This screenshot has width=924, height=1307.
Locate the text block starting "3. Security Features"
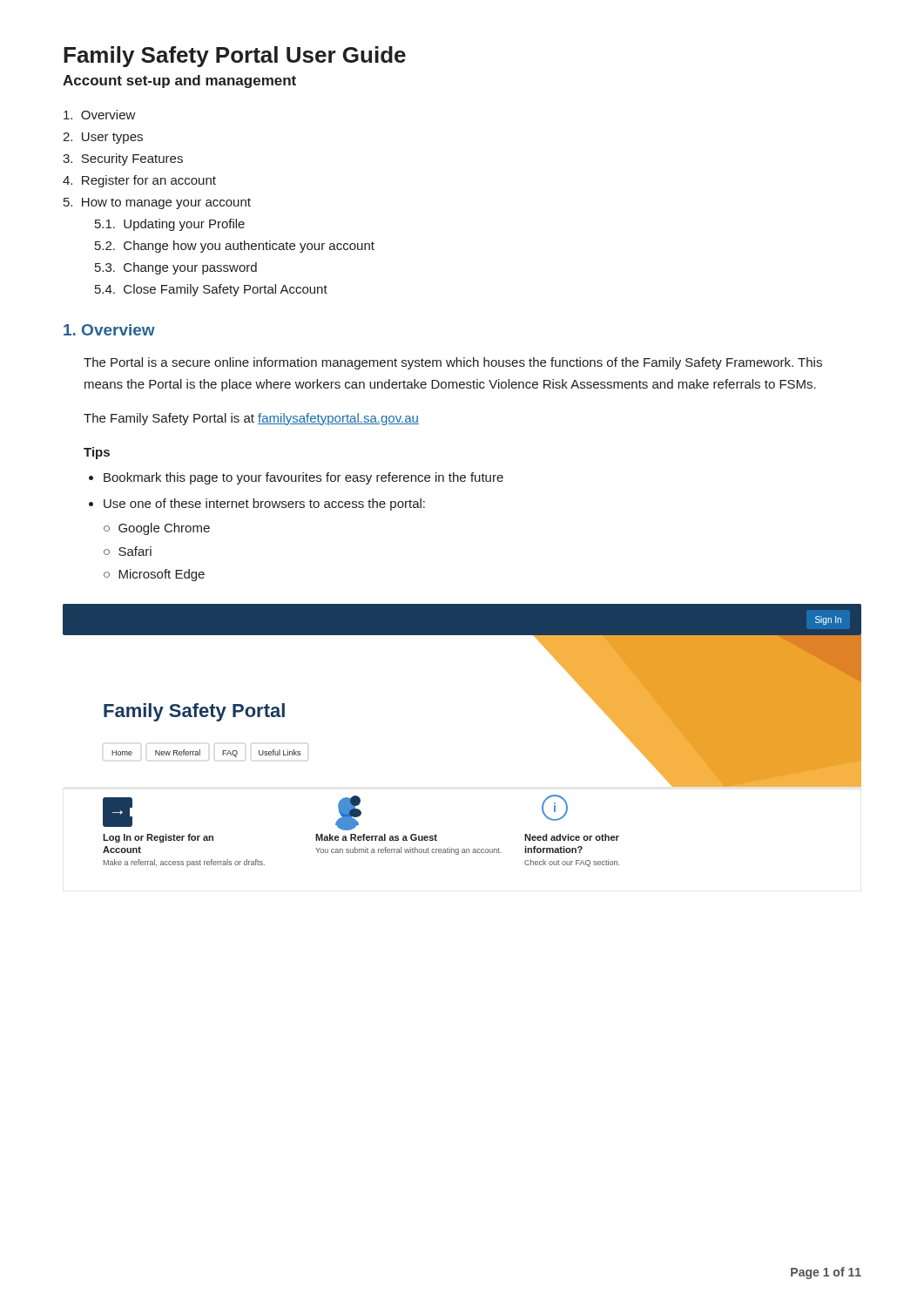pyautogui.click(x=123, y=158)
